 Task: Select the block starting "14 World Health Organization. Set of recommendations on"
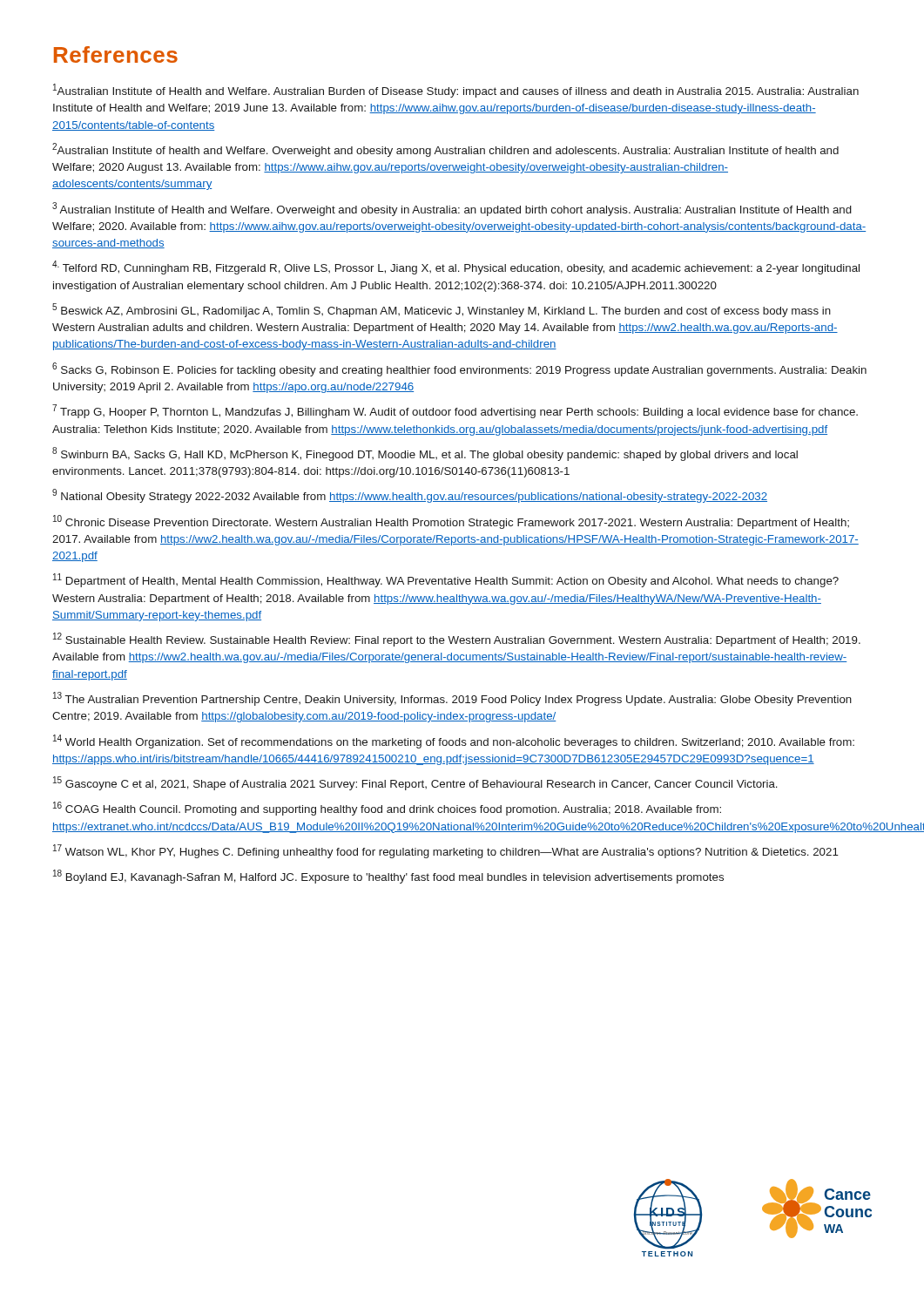click(x=454, y=749)
